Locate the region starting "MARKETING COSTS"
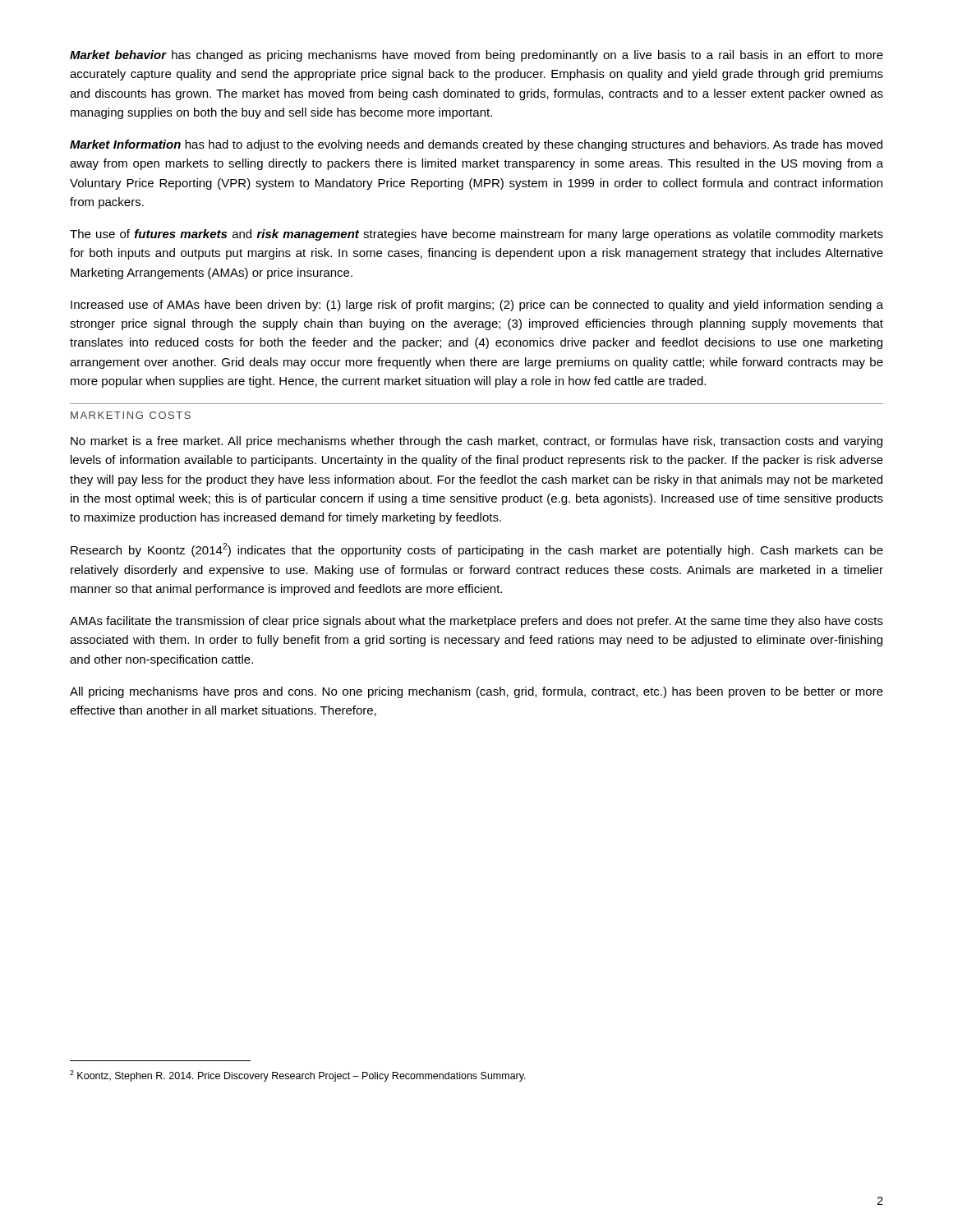Viewport: 953px width, 1232px height. point(476,415)
